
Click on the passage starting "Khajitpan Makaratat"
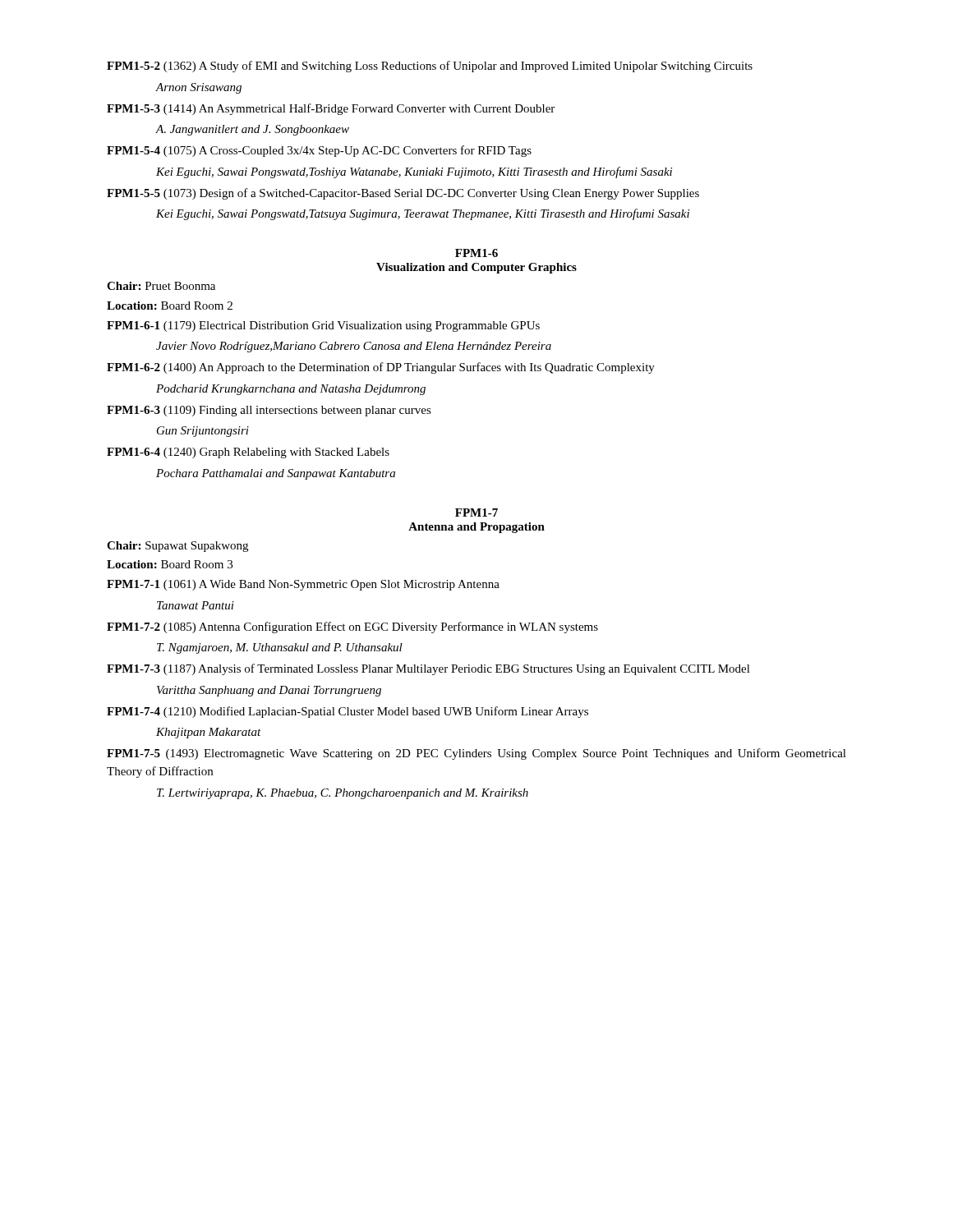(x=208, y=732)
